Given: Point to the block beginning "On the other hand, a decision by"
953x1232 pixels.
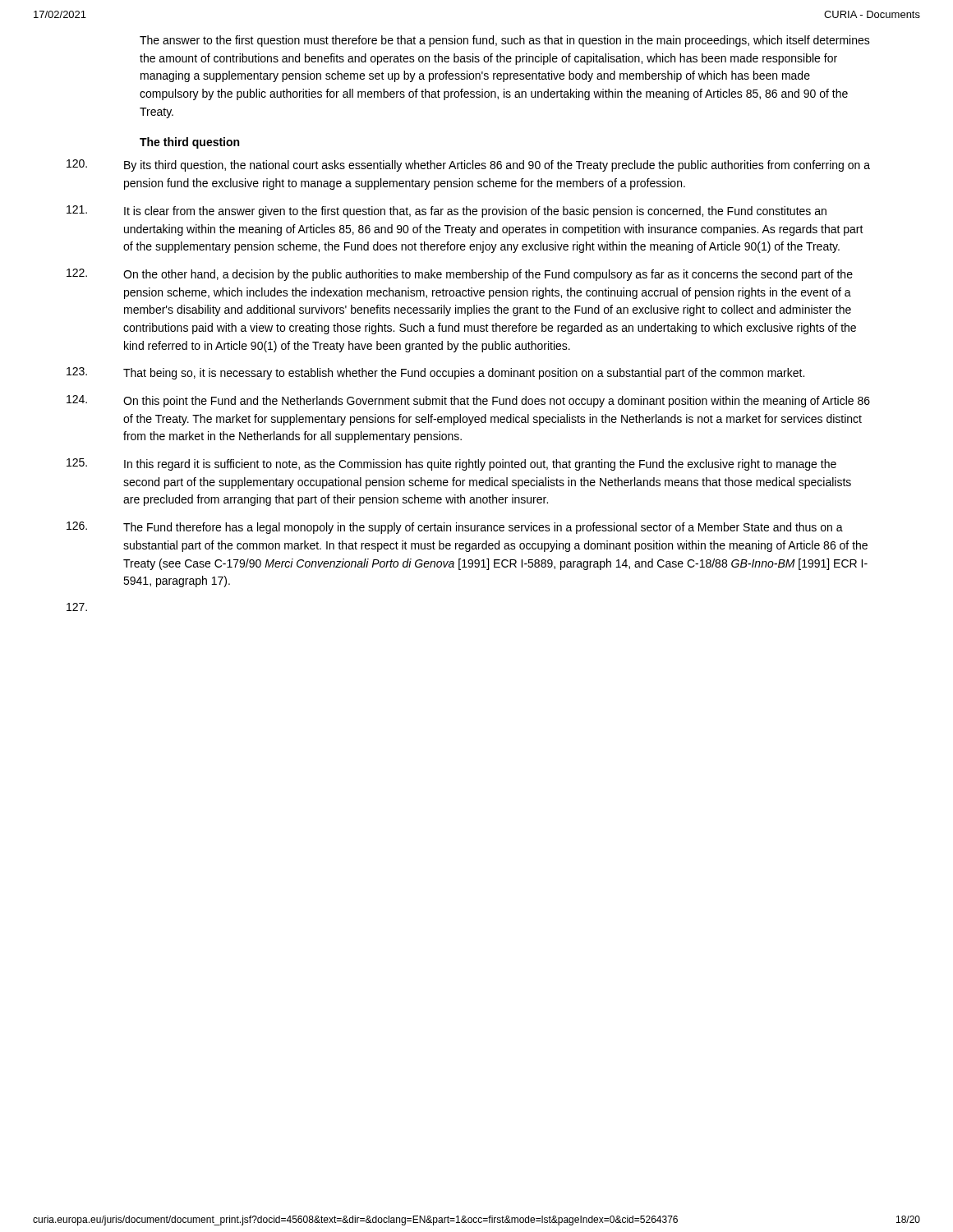Looking at the screenshot, I should (x=468, y=311).
